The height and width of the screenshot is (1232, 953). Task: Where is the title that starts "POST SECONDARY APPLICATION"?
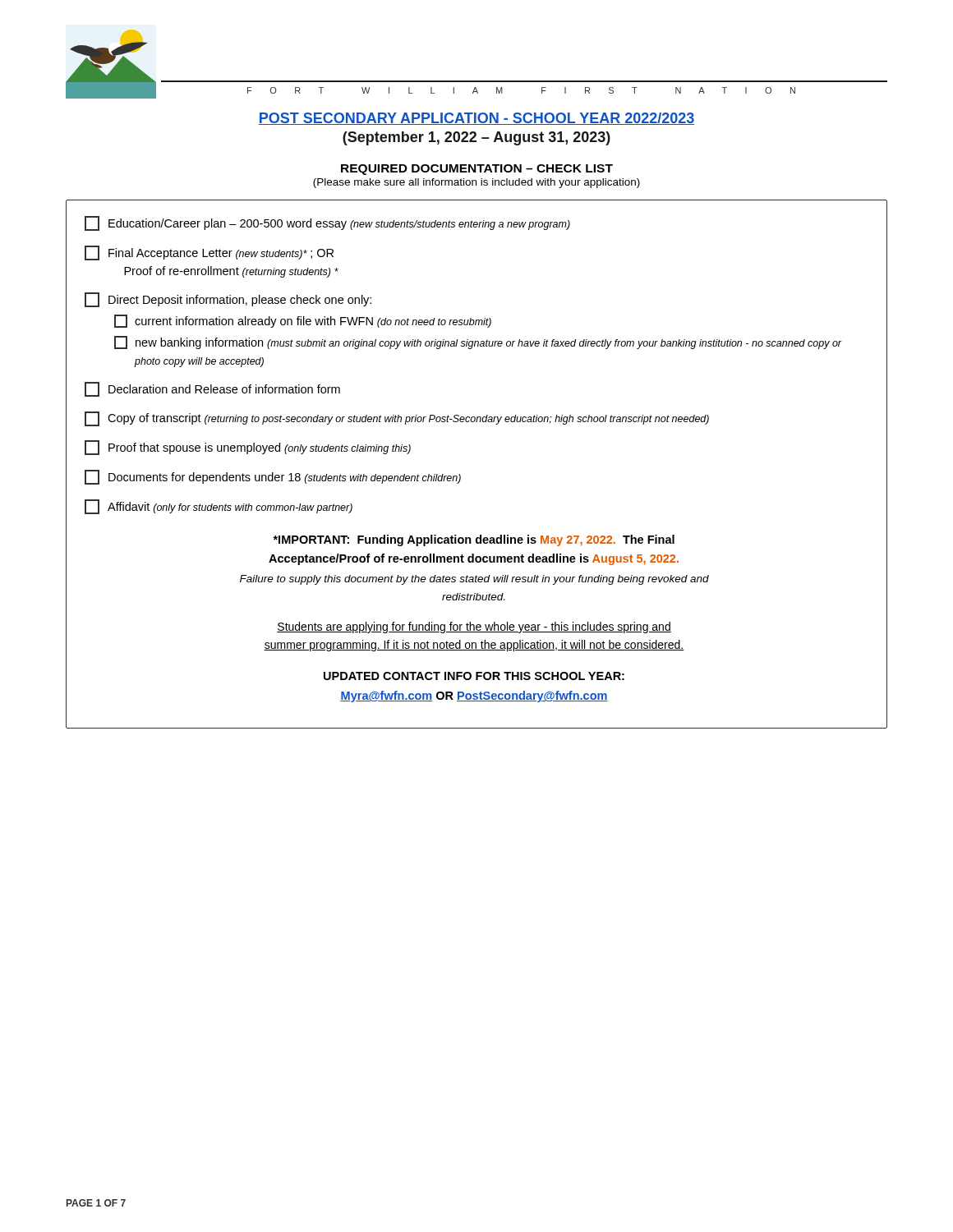pyautogui.click(x=476, y=128)
